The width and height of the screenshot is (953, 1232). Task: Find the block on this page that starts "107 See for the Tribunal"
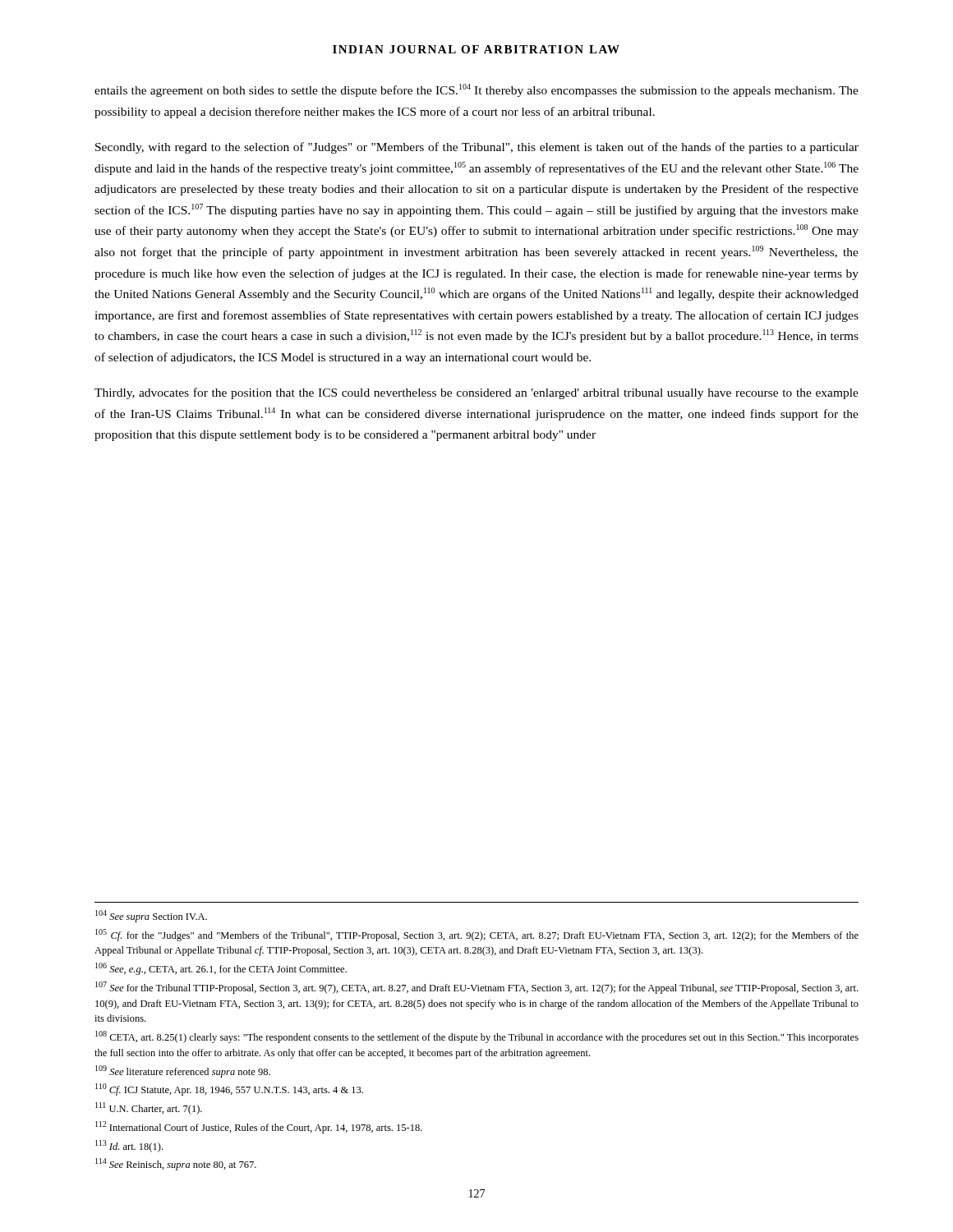[x=476, y=1002]
